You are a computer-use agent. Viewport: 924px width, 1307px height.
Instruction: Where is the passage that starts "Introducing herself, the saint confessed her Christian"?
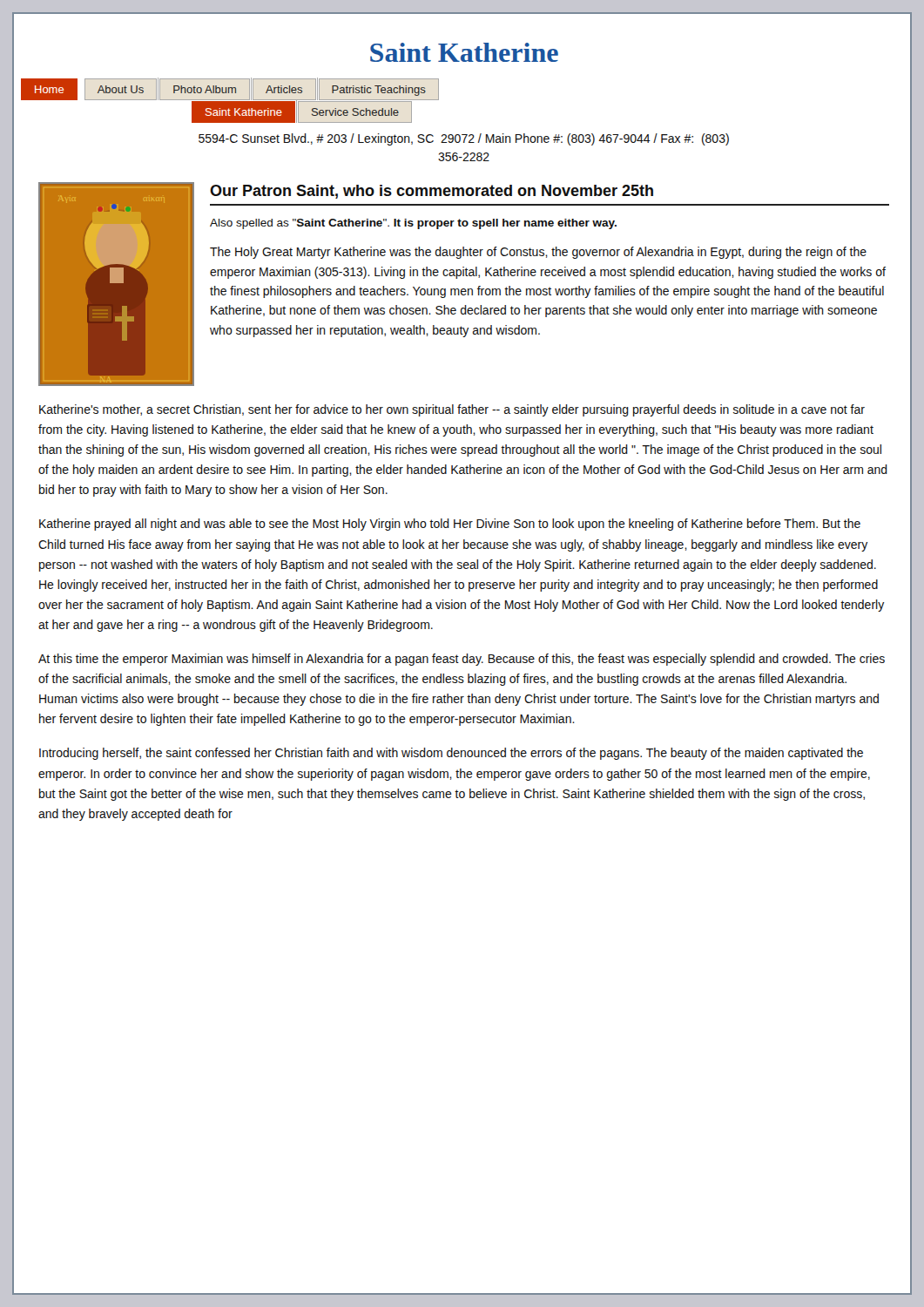tap(464, 784)
